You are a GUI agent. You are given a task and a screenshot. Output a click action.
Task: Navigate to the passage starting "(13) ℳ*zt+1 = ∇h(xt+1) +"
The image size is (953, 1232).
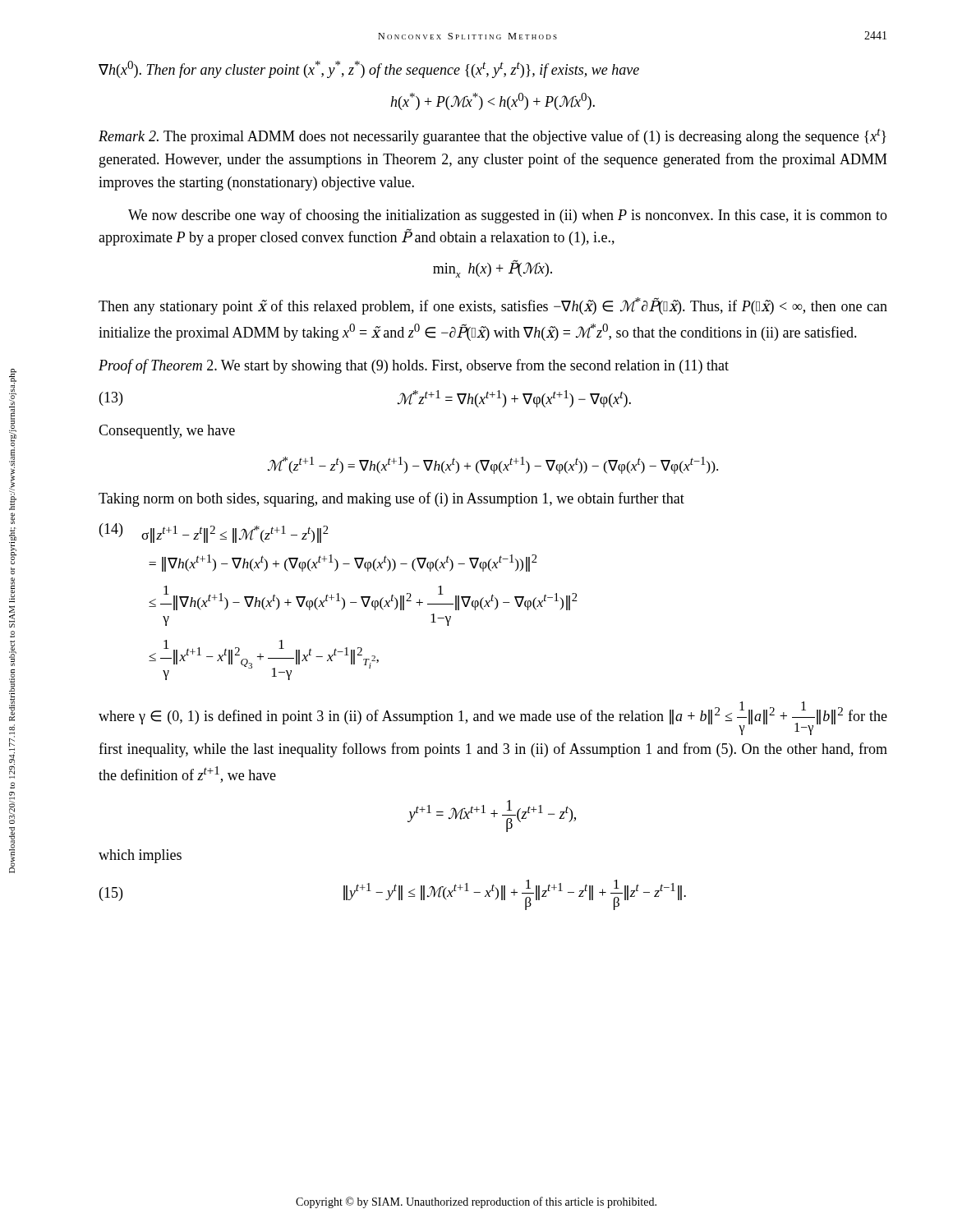(x=493, y=398)
